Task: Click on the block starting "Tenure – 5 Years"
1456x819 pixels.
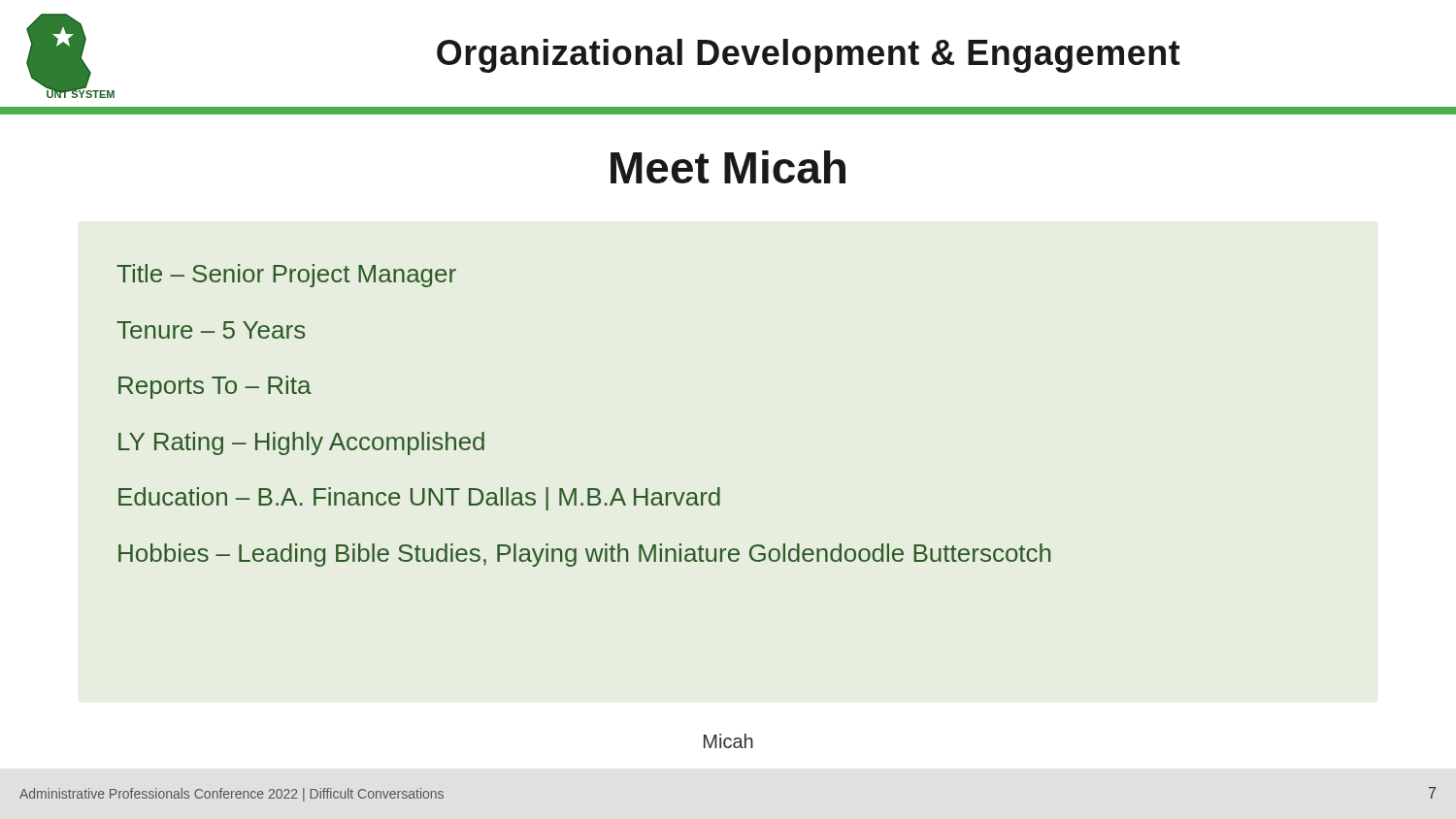Action: (x=211, y=329)
